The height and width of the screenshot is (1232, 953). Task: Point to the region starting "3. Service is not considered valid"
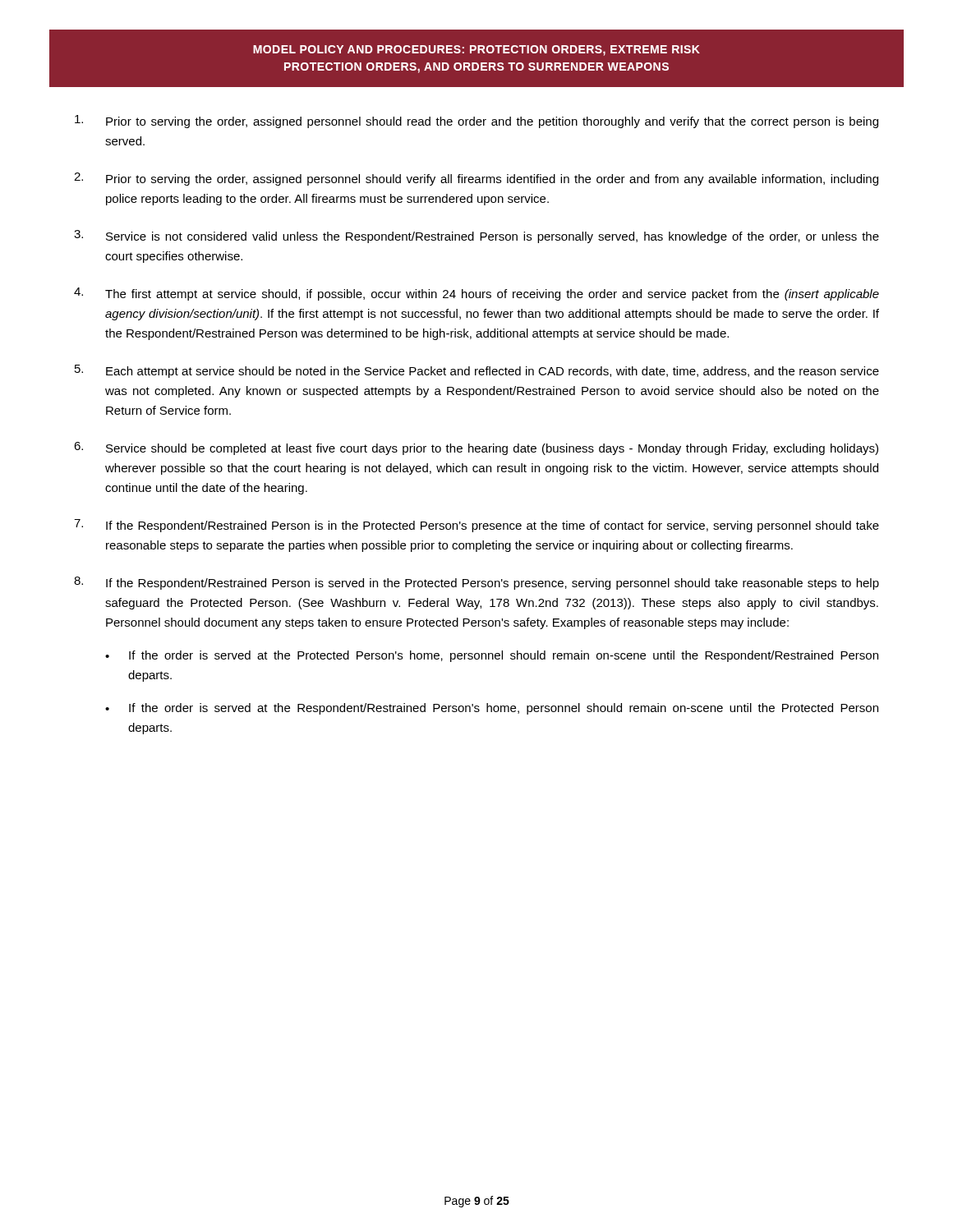[476, 246]
